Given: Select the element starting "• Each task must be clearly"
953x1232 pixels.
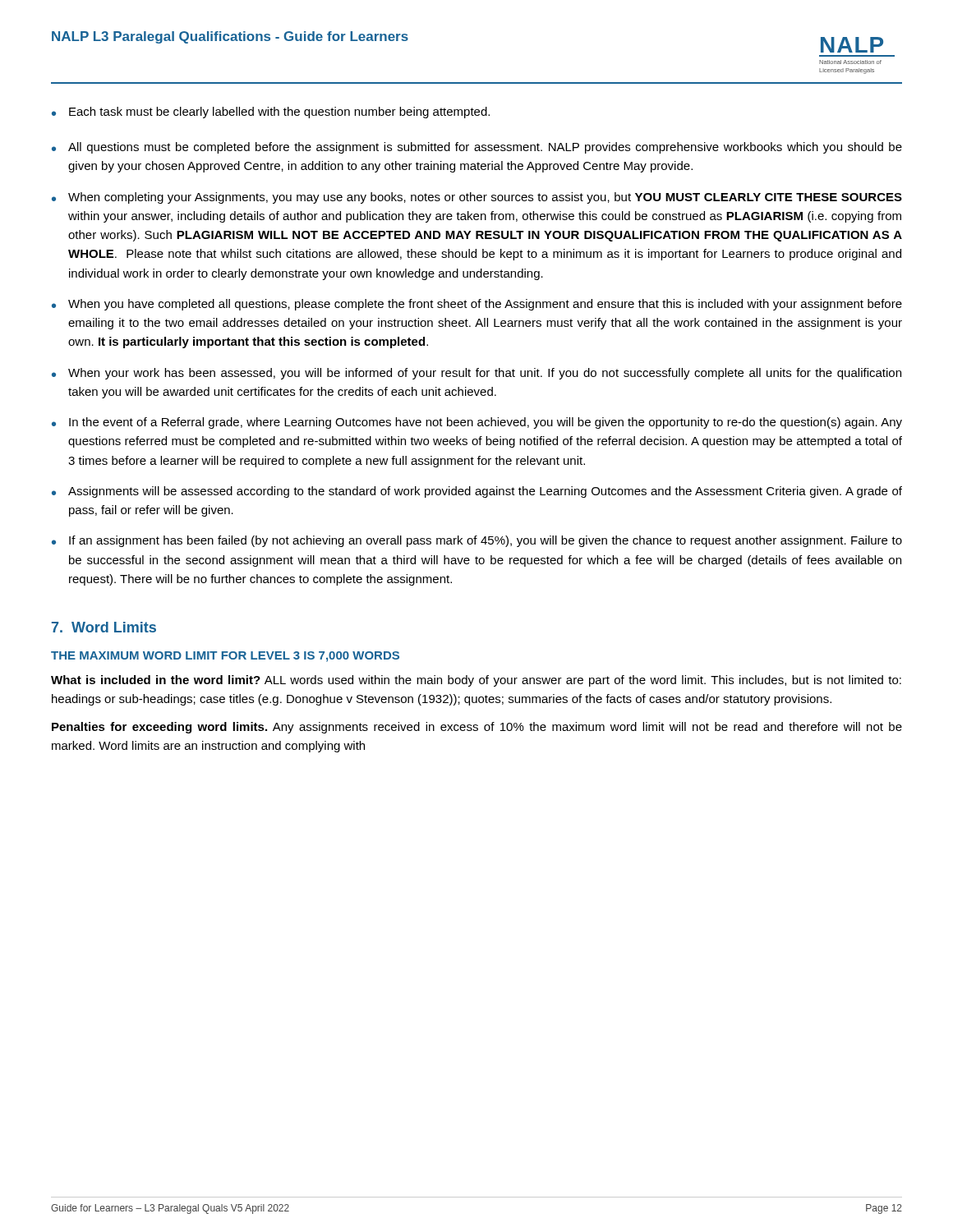Looking at the screenshot, I should [x=271, y=114].
